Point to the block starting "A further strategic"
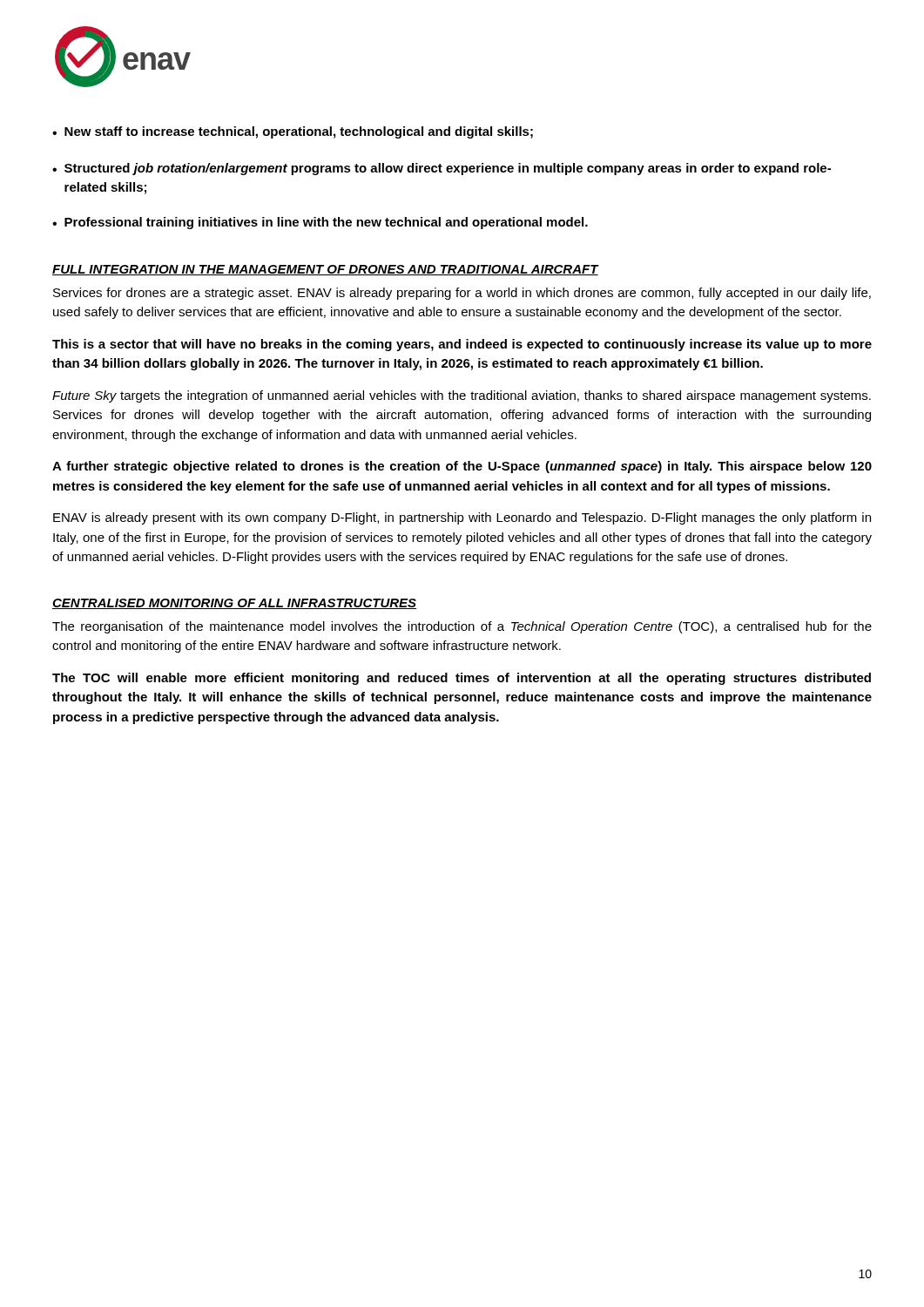 tap(462, 476)
